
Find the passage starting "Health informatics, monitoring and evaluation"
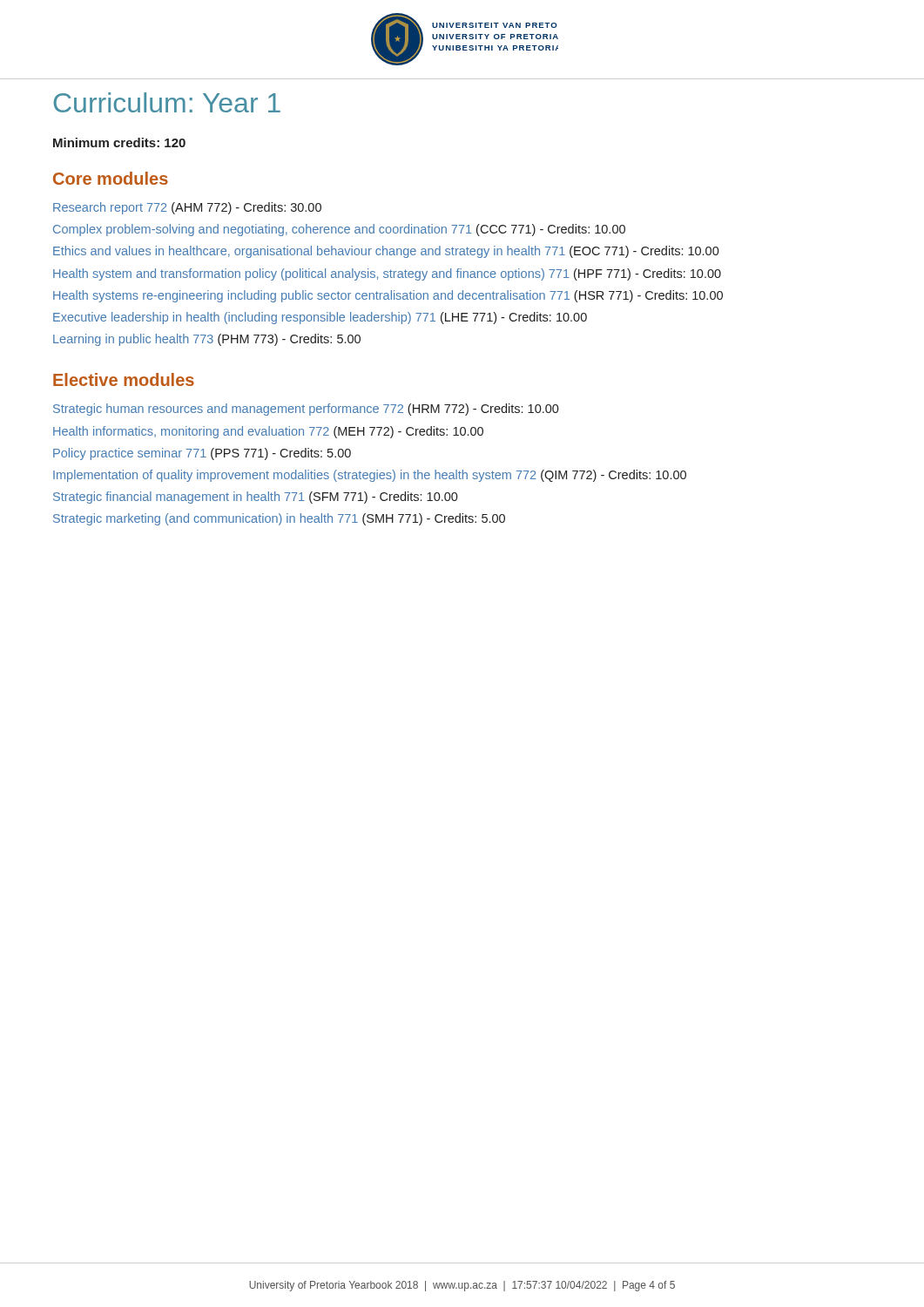click(x=268, y=431)
